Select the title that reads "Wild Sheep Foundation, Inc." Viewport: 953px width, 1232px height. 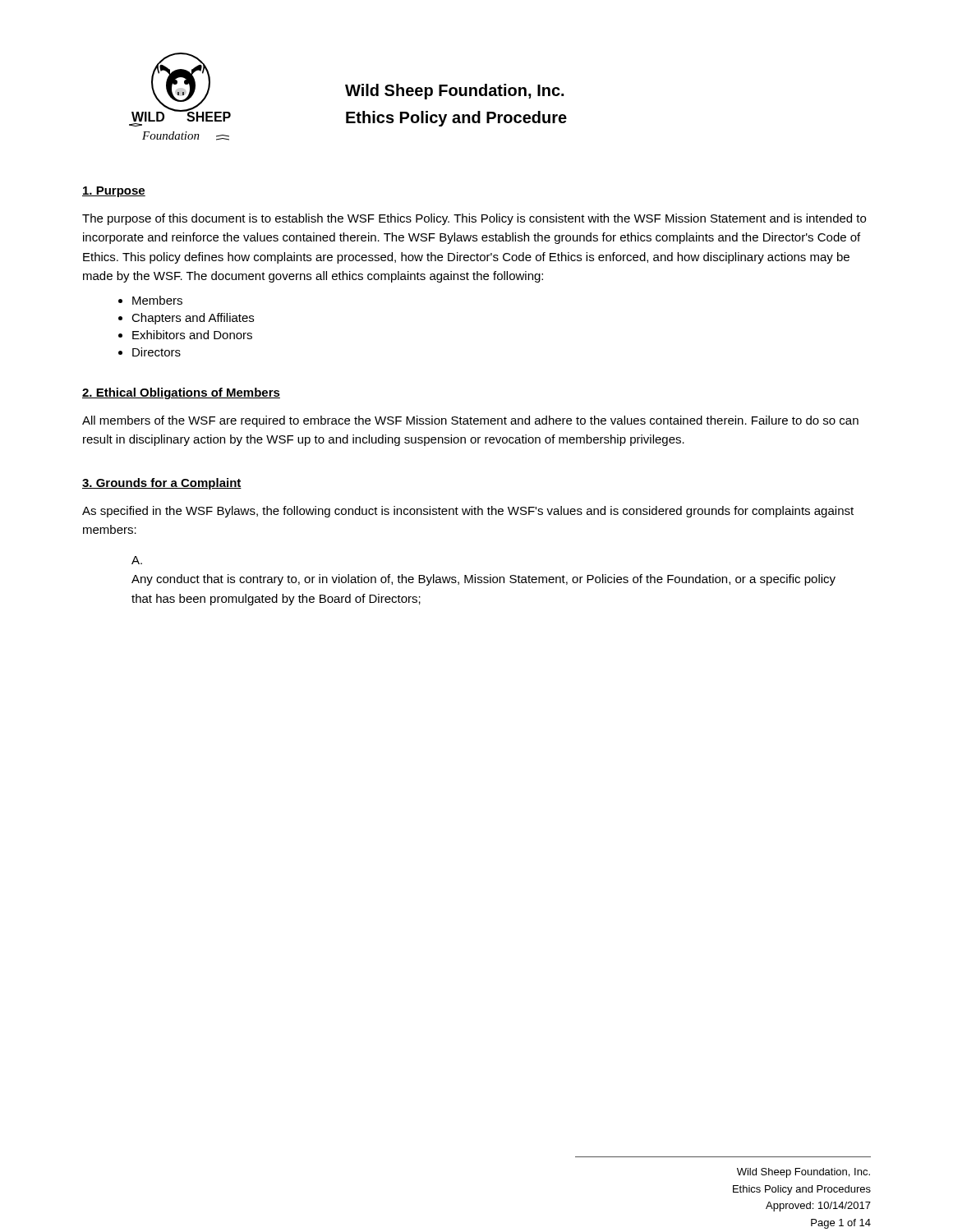click(455, 90)
